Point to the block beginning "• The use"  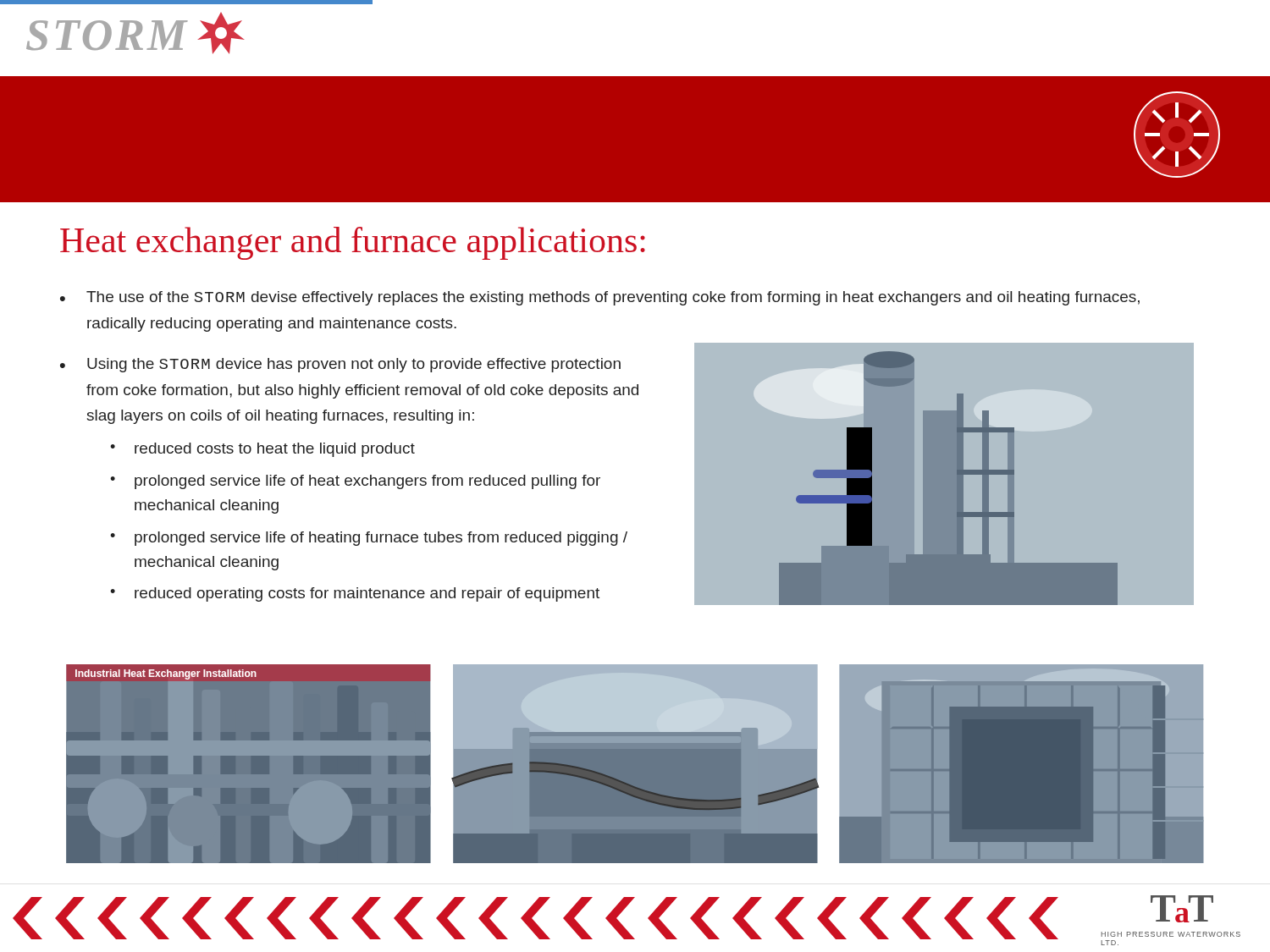(618, 310)
